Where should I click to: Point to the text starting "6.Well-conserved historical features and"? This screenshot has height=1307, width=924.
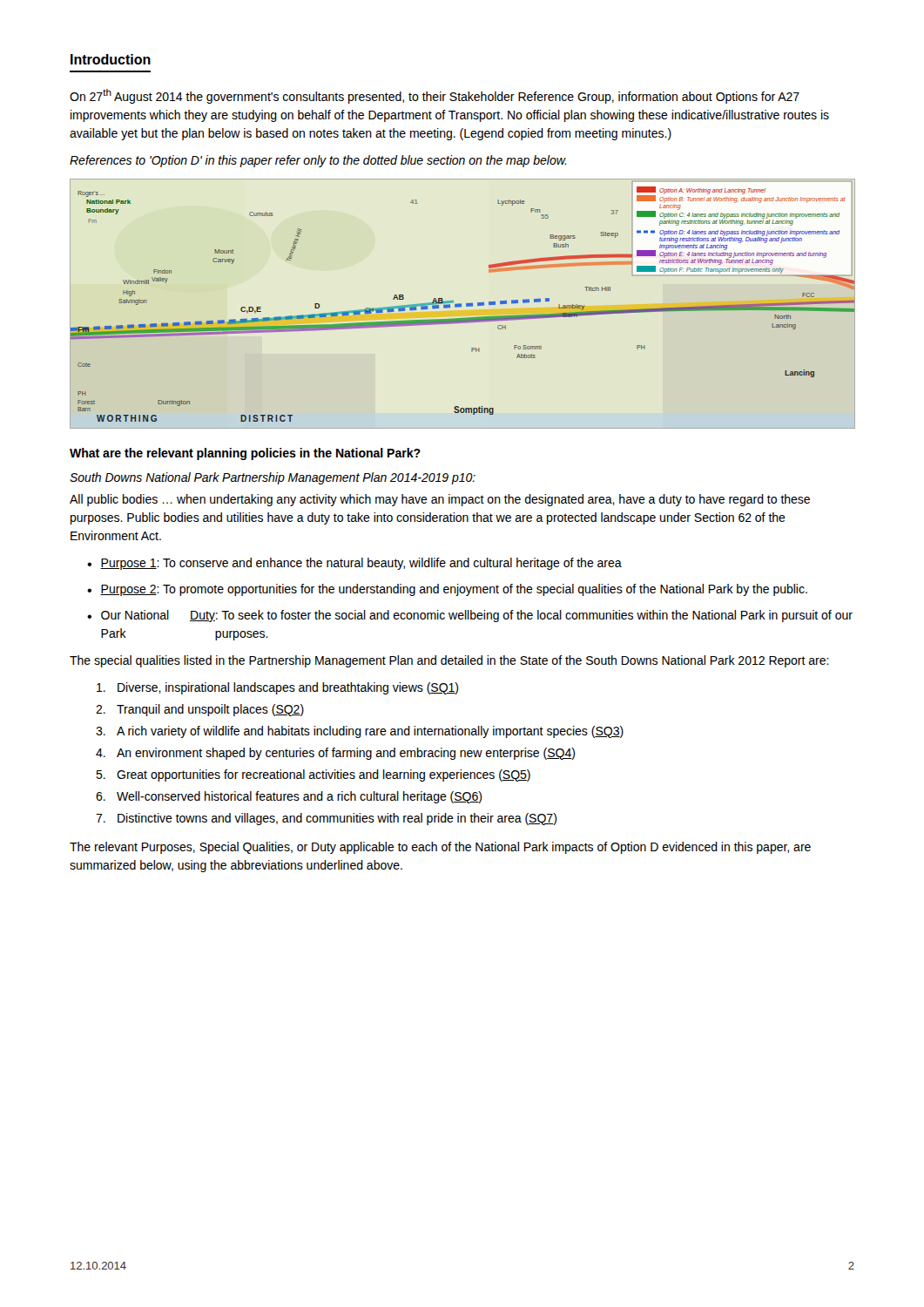coord(289,796)
